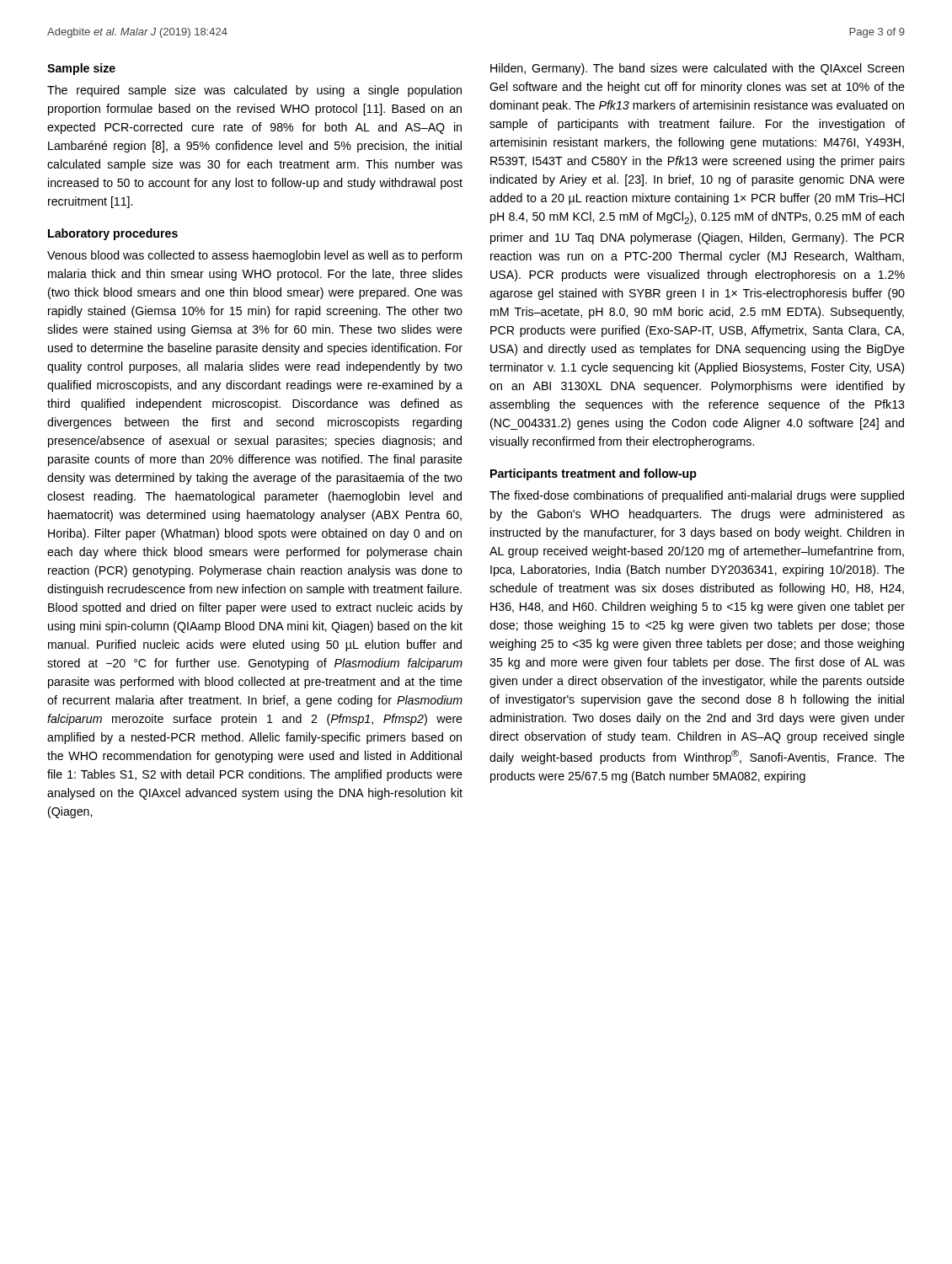The width and height of the screenshot is (952, 1264).
Task: Click on the text block that reads "Venous blood was collected to assess haemoglobin"
Action: pyautogui.click(x=255, y=533)
